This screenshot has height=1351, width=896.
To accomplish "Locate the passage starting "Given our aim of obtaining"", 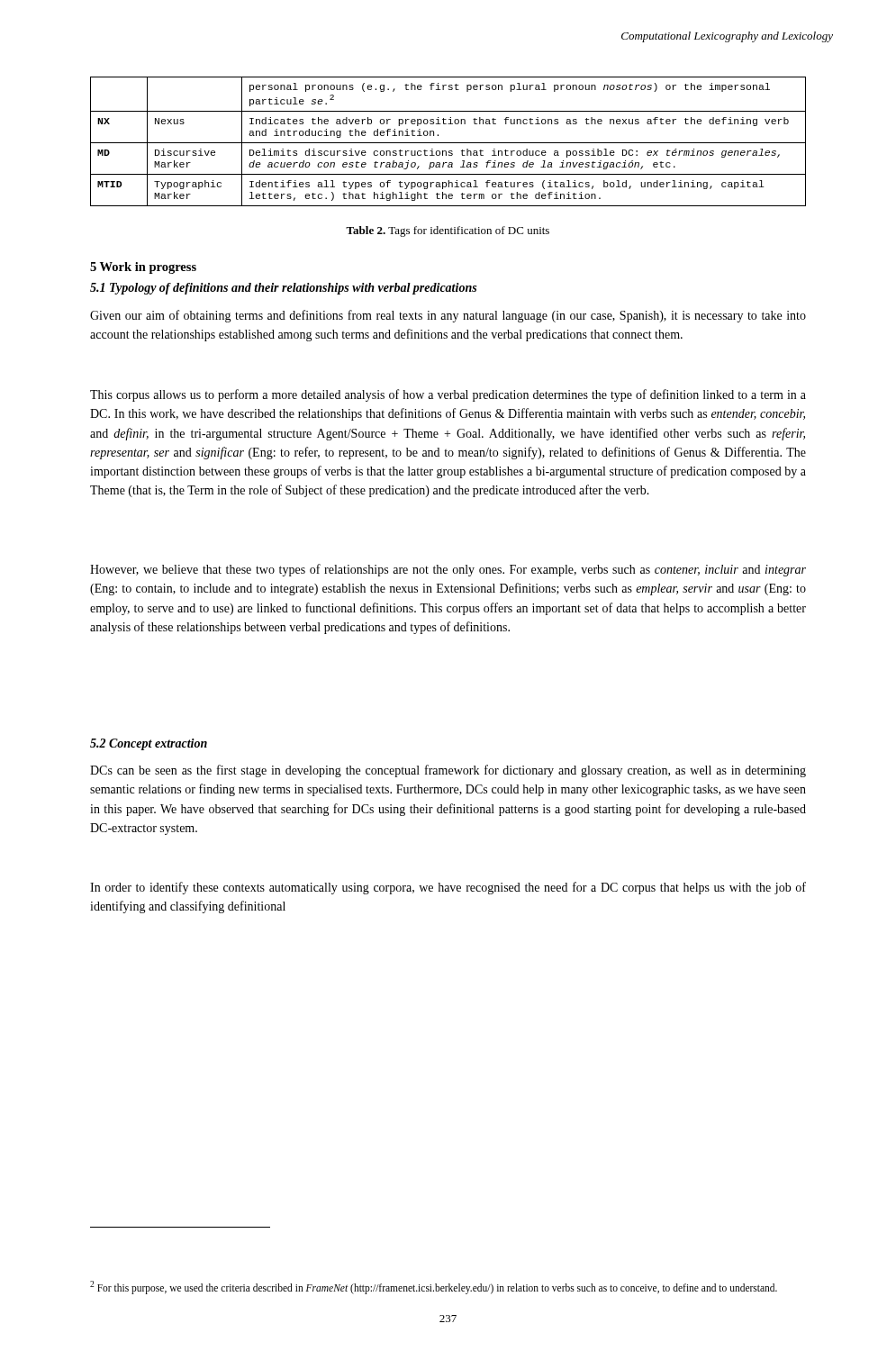I will click(x=448, y=325).
